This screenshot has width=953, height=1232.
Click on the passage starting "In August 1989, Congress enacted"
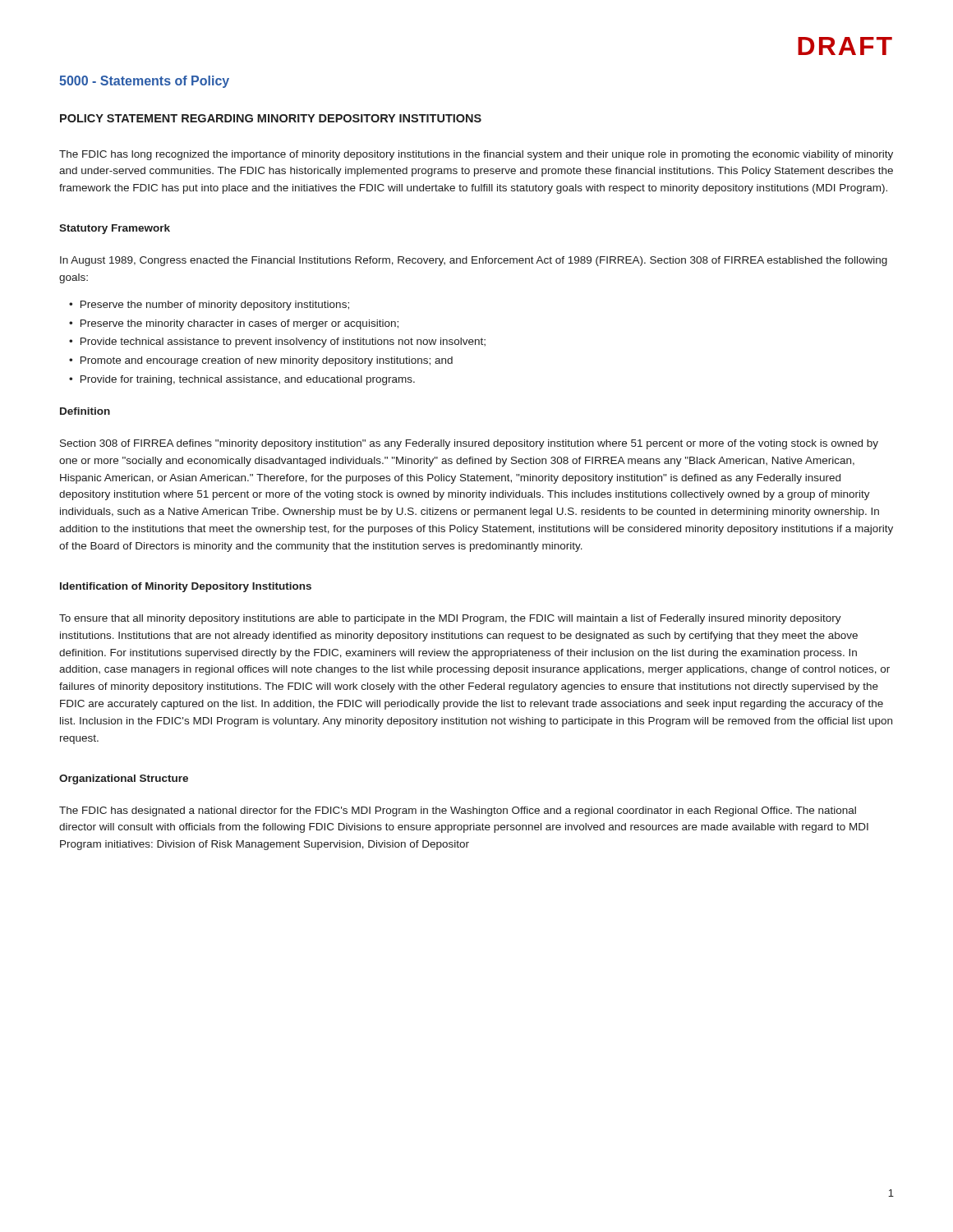tap(476, 269)
